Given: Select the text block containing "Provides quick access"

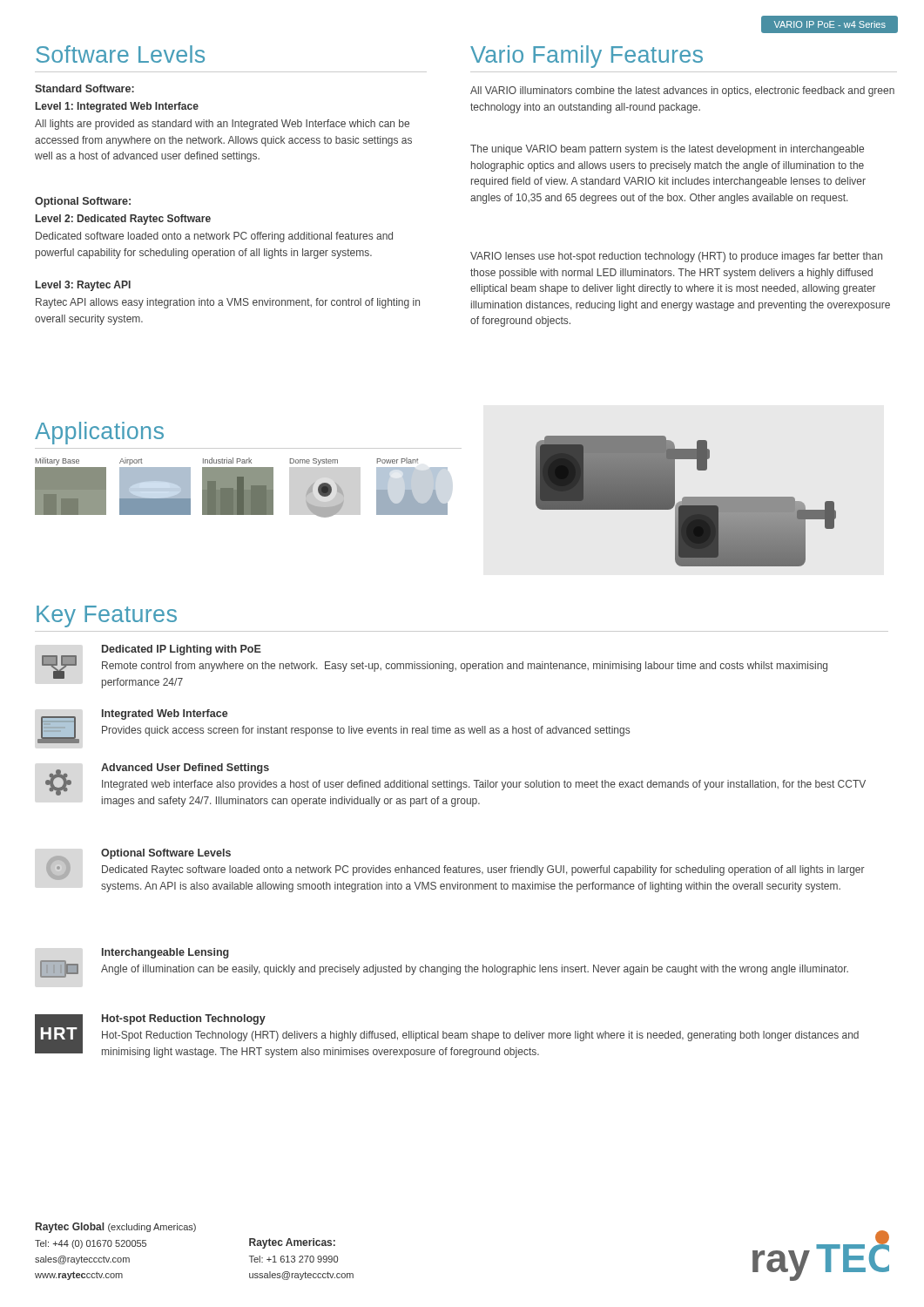Looking at the screenshot, I should 366,730.
